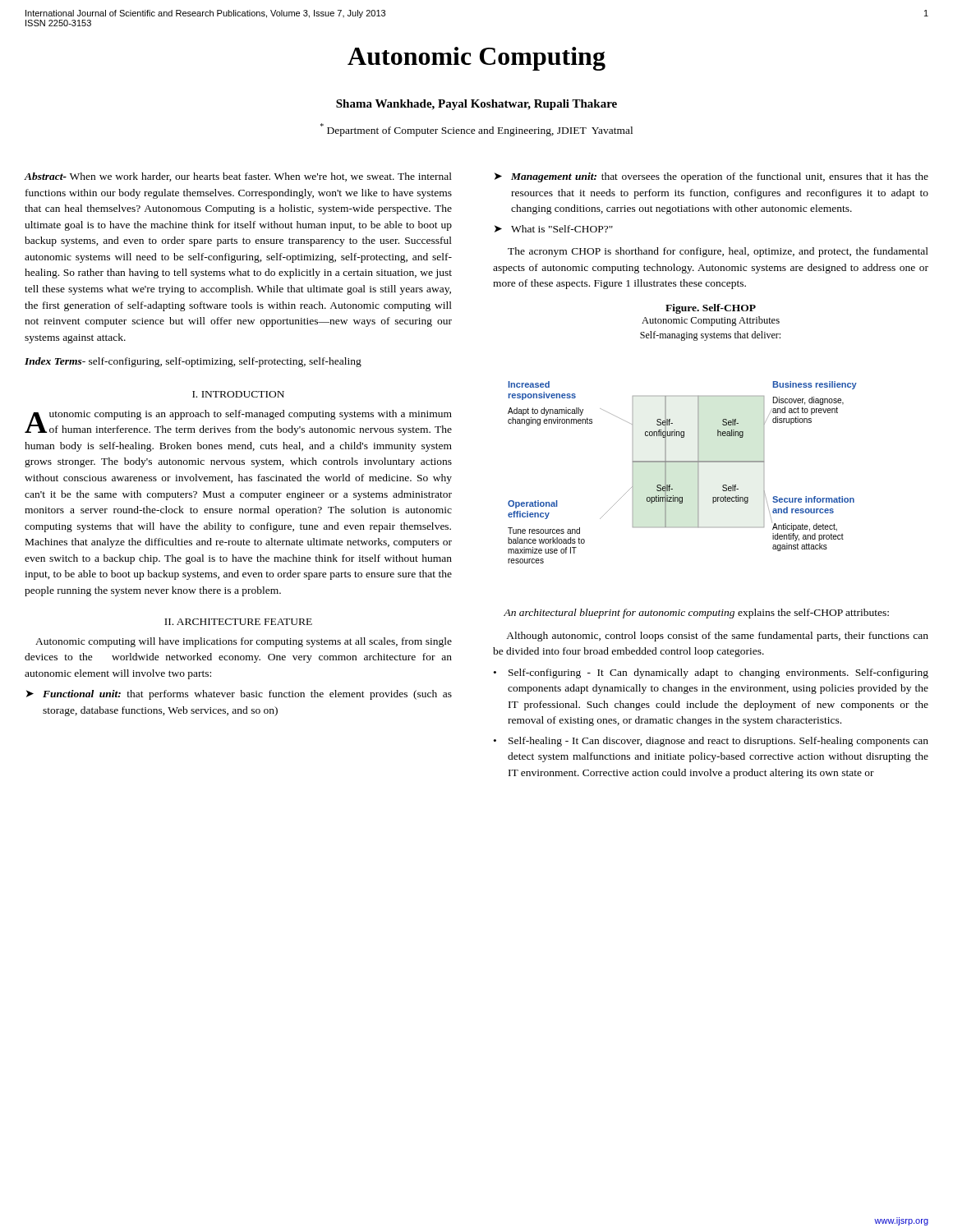The width and height of the screenshot is (953, 1232).
Task: Find the passage starting "Autonomic Computing"
Action: (476, 56)
